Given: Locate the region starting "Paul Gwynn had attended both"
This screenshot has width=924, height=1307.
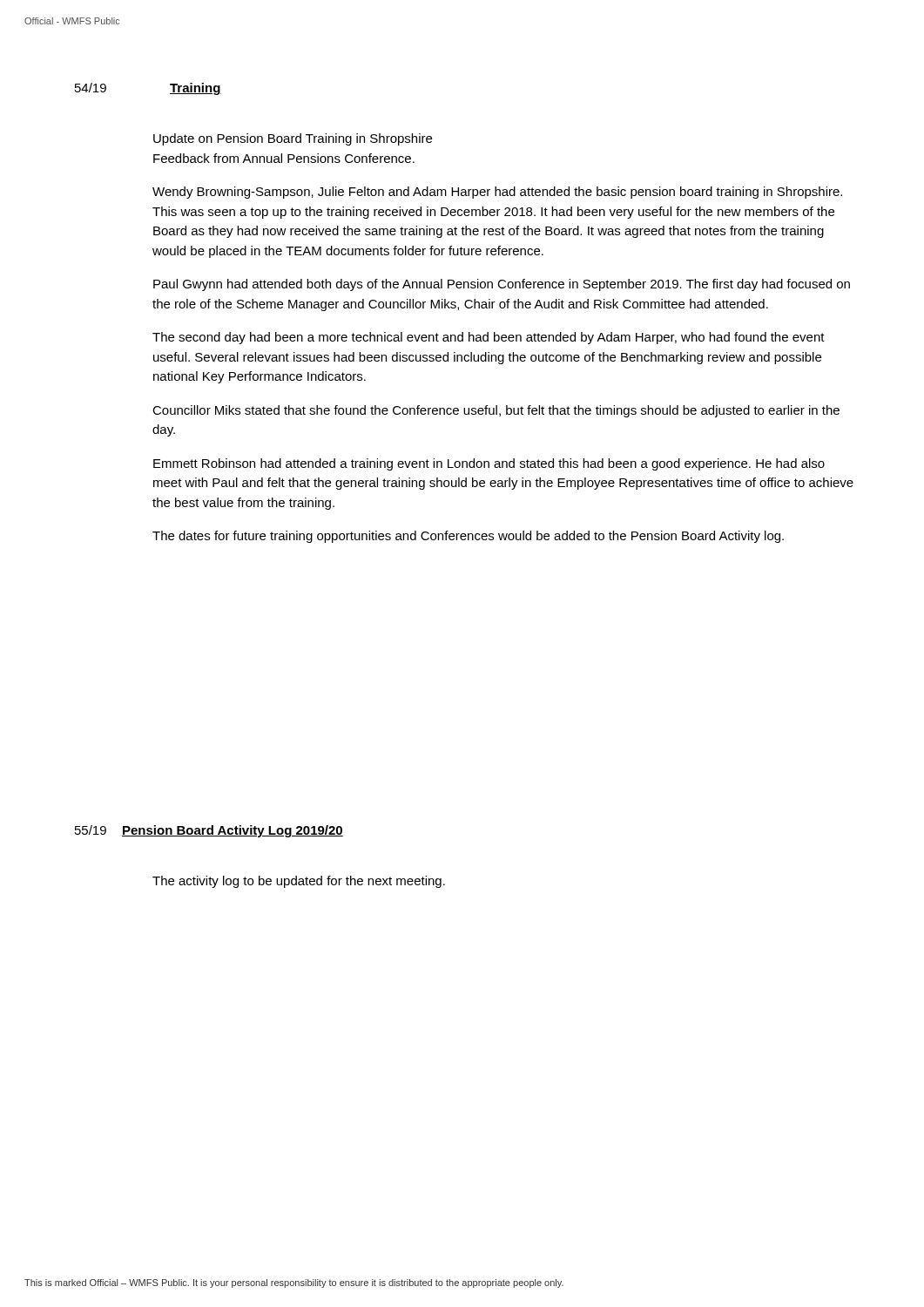Looking at the screenshot, I should [503, 294].
